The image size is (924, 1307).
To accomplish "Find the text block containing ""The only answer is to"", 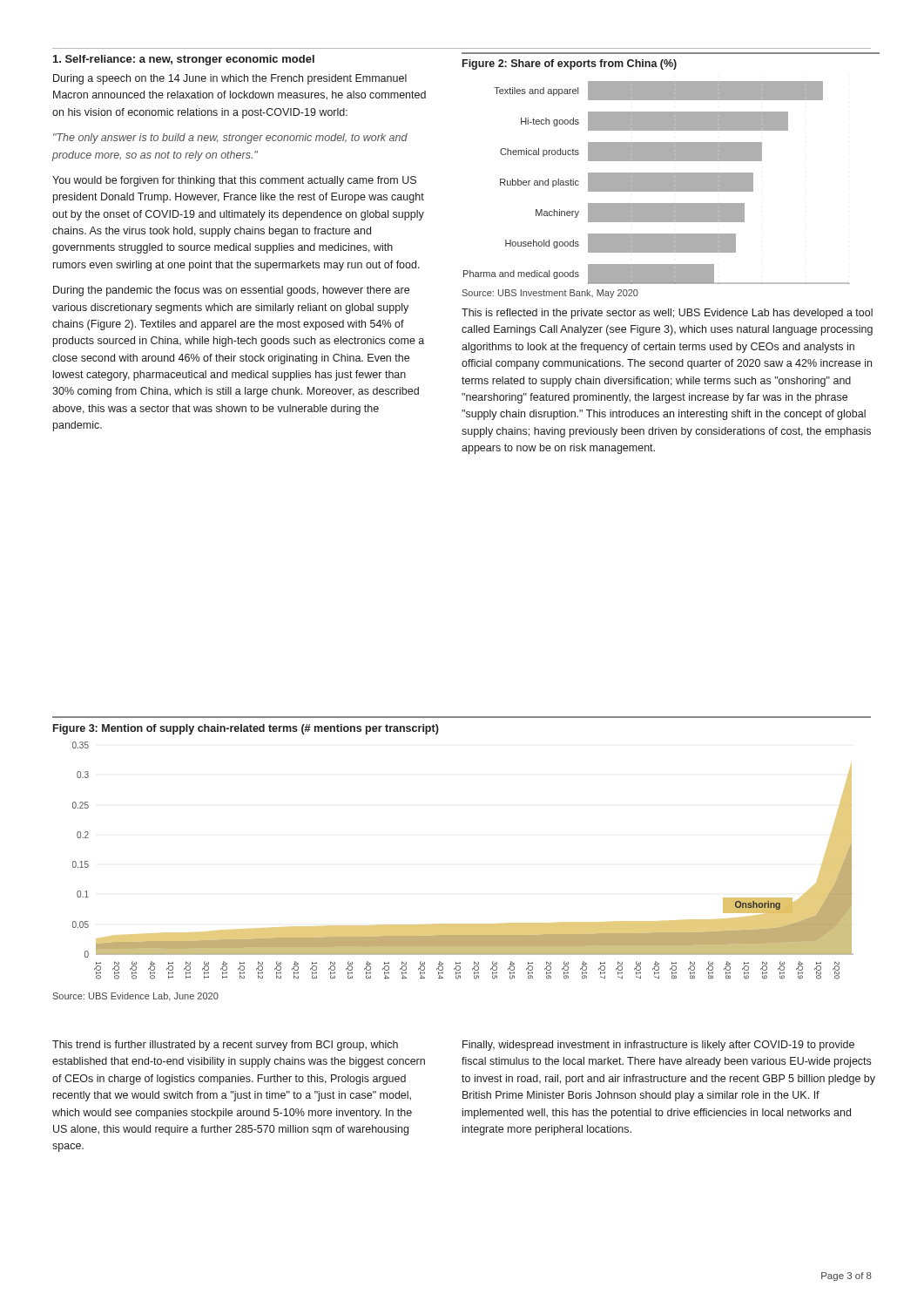I will click(230, 146).
